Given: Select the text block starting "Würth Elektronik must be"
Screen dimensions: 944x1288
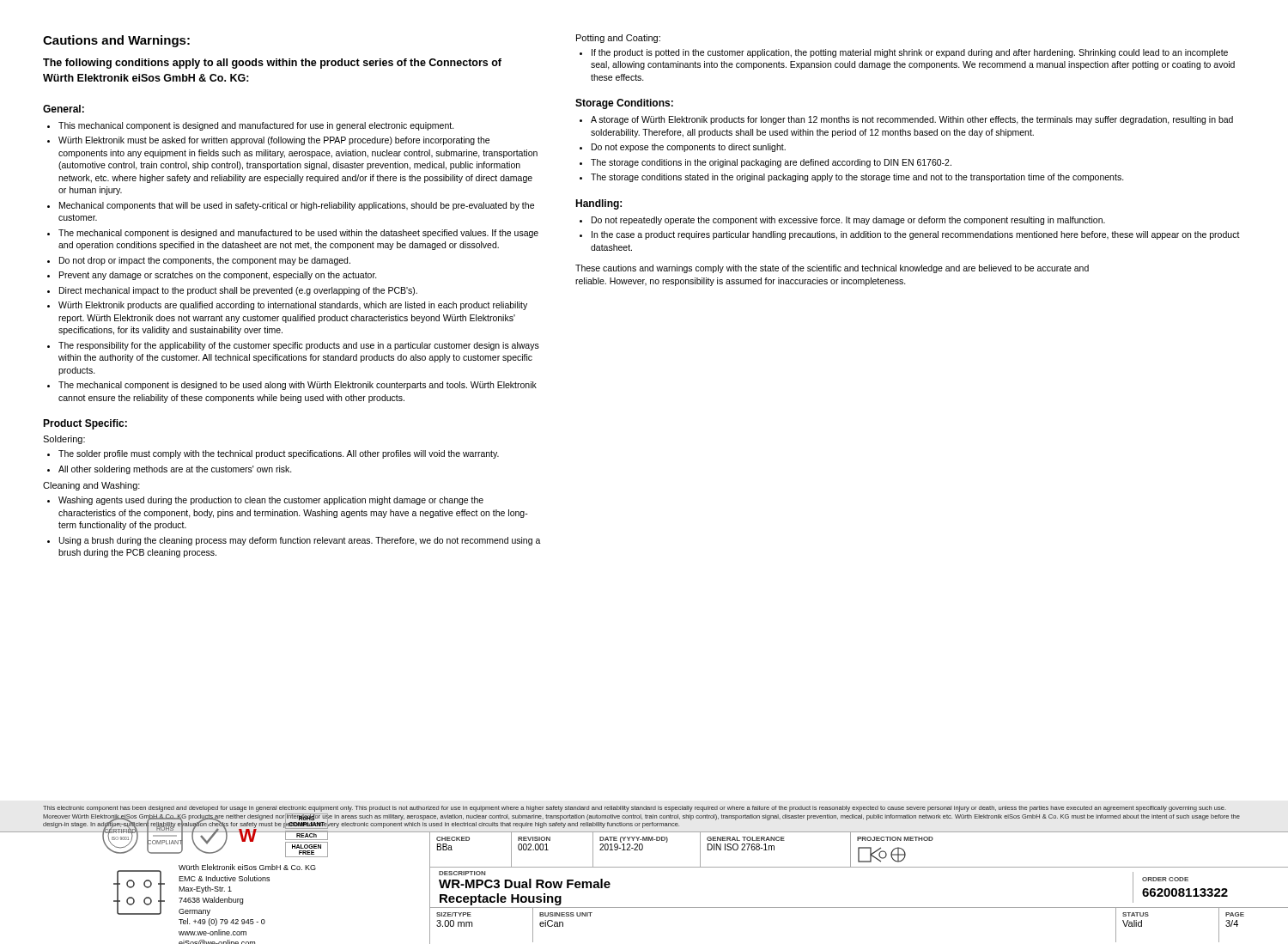Looking at the screenshot, I should pyautogui.click(x=300, y=166).
